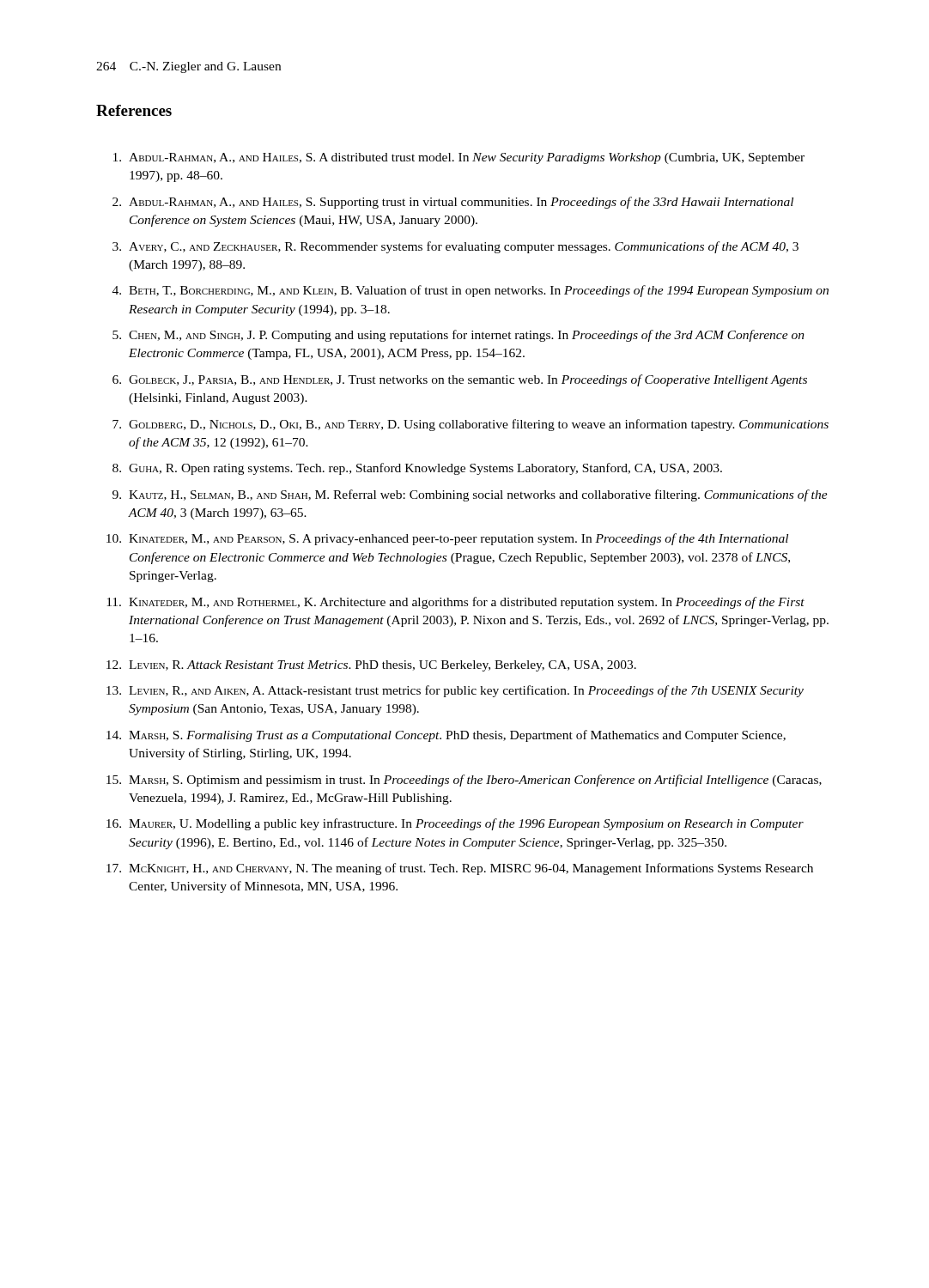Point to the text block starting "14. Marsh, S. Formalising Trust as"

(x=464, y=744)
